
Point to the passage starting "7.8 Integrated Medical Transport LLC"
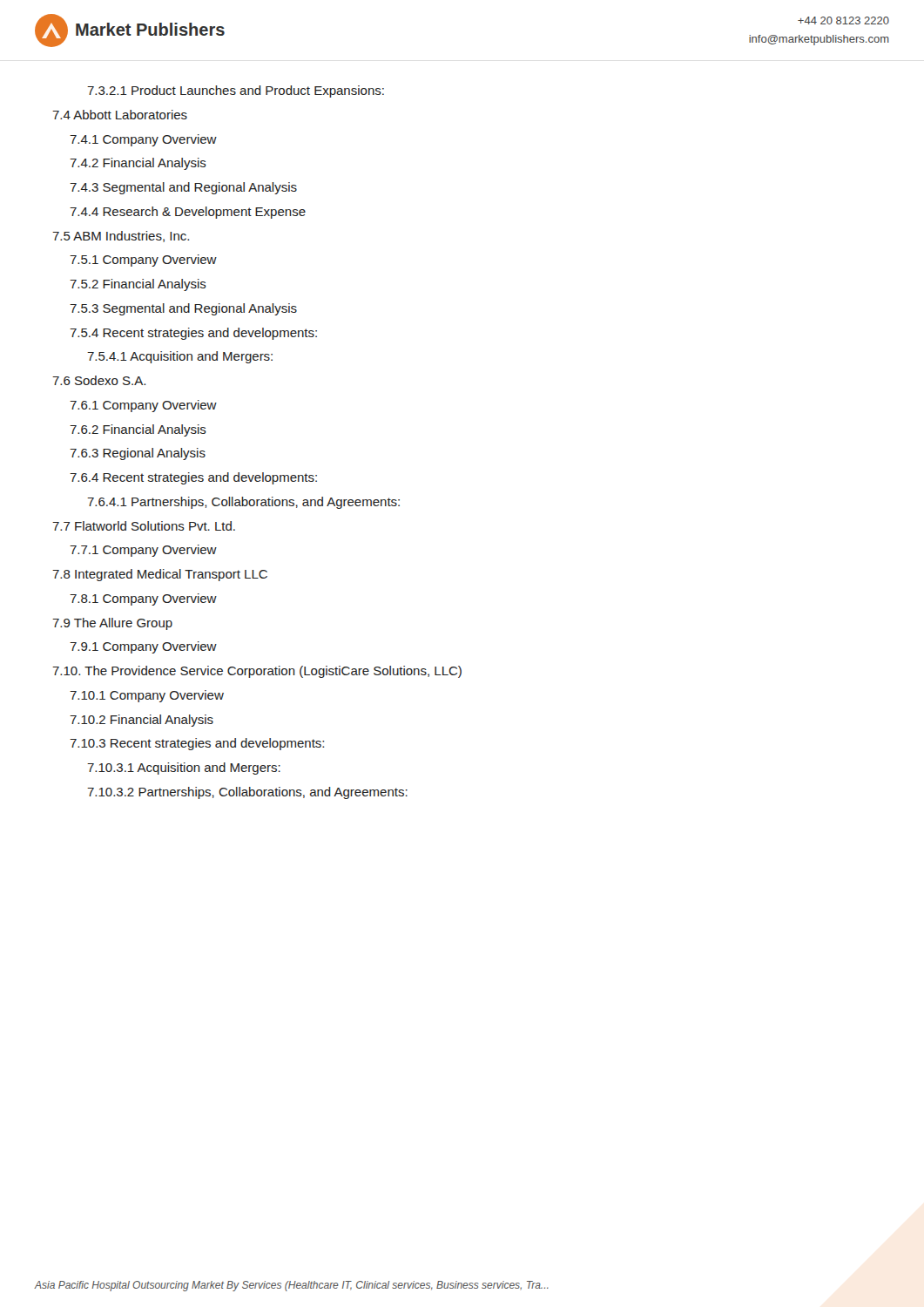[160, 574]
